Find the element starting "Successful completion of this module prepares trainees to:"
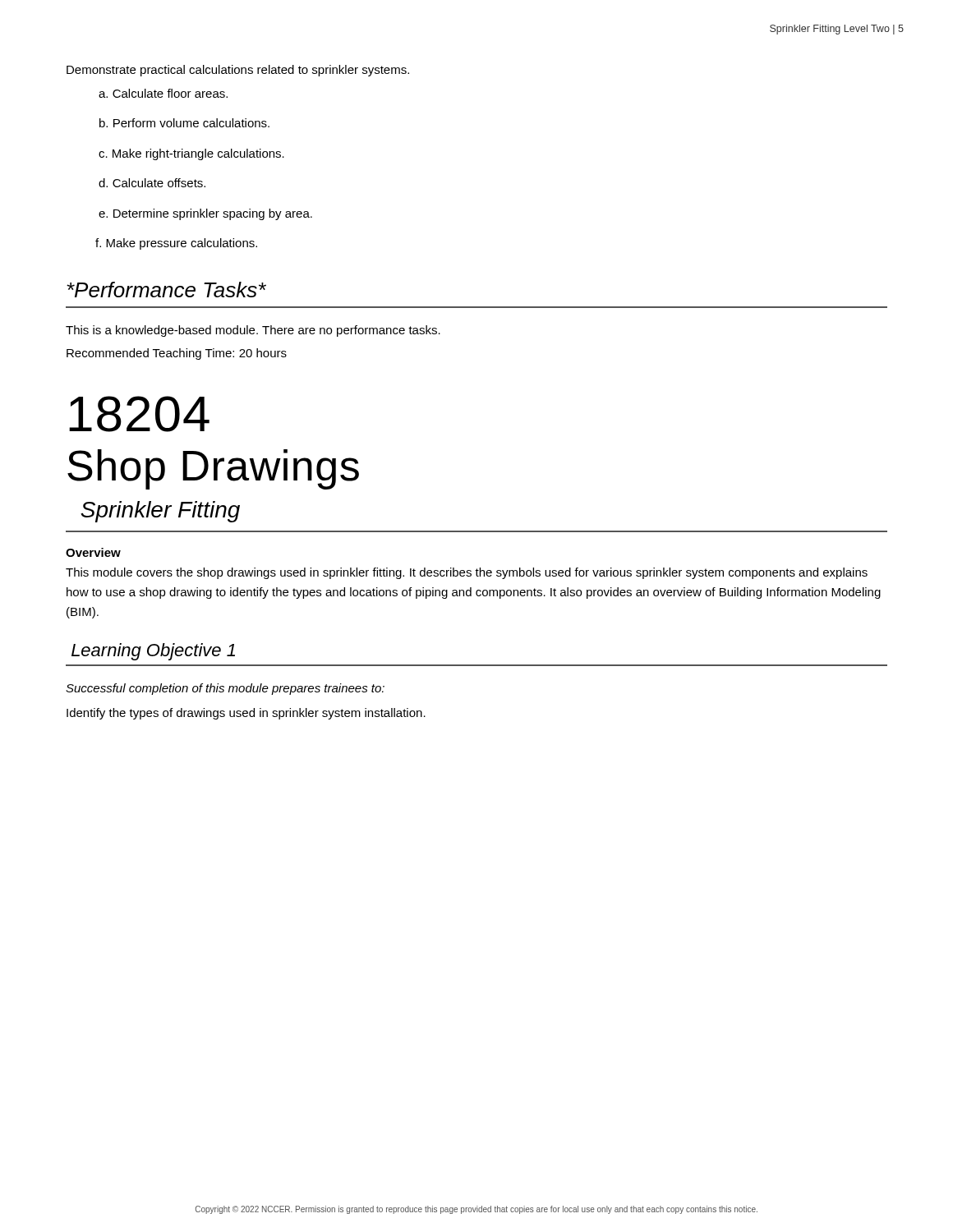Viewport: 953px width, 1232px height. pos(225,688)
